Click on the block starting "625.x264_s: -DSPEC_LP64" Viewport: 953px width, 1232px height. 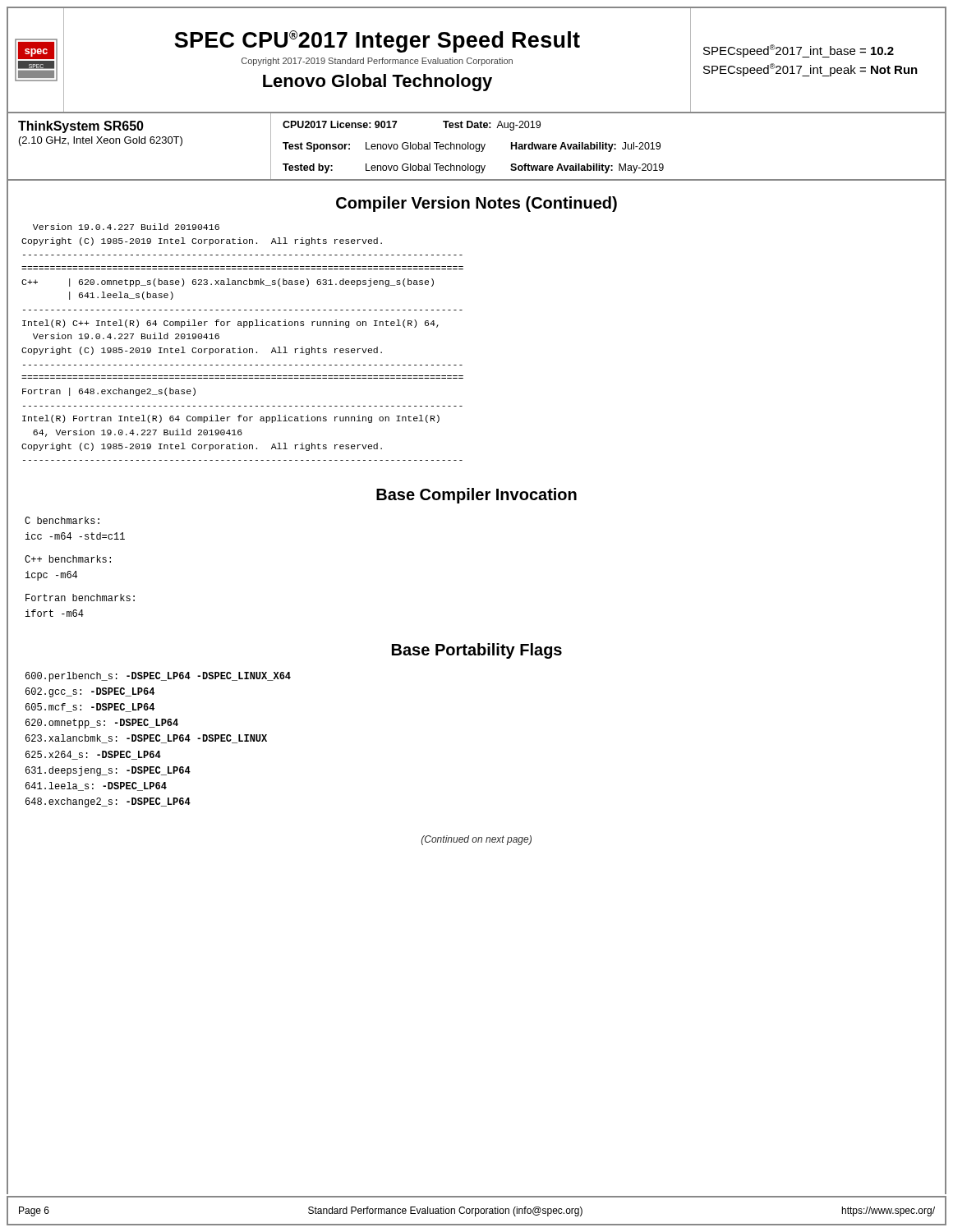[x=93, y=755]
